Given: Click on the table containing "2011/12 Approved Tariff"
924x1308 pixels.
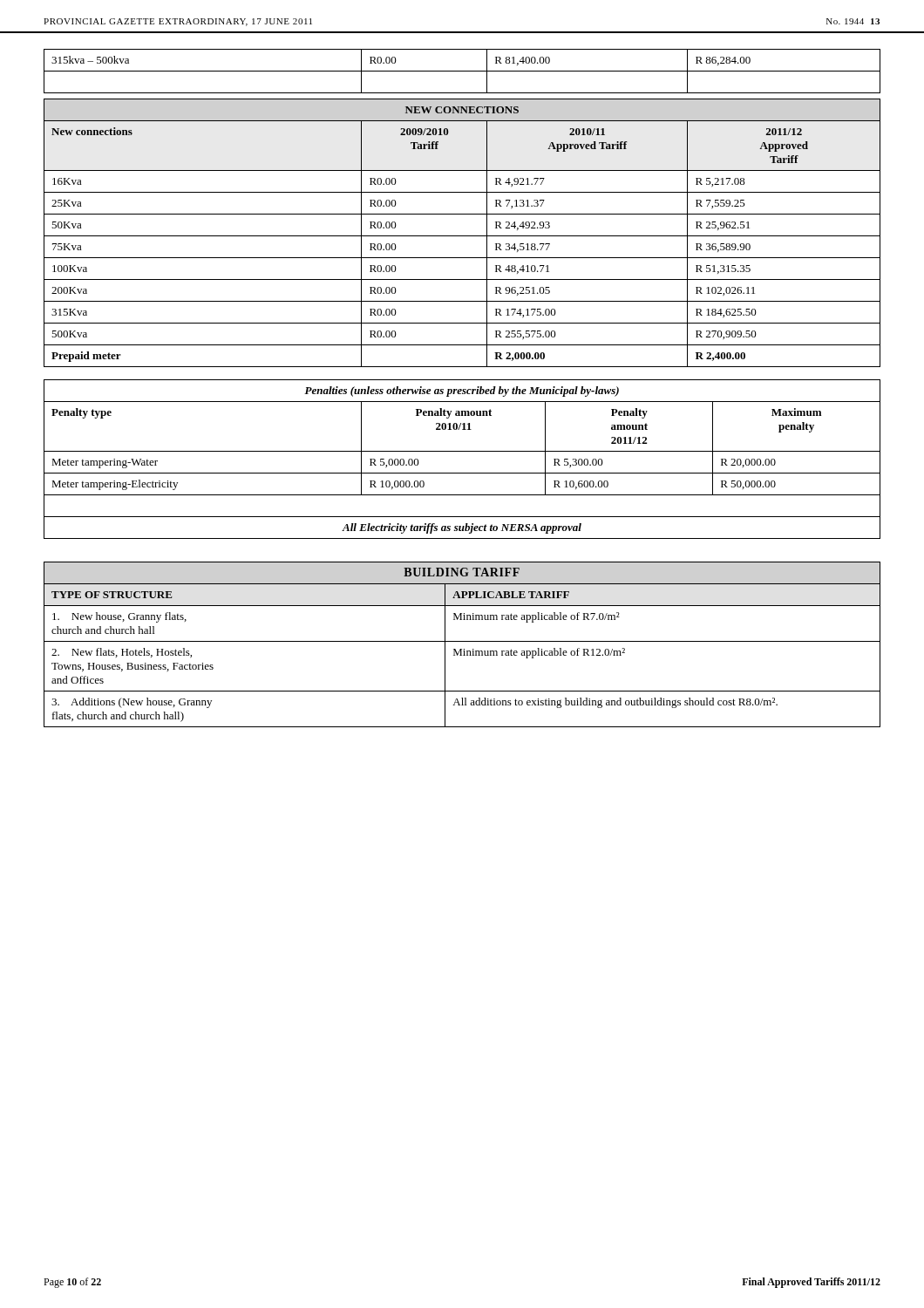Looking at the screenshot, I should pos(462,233).
